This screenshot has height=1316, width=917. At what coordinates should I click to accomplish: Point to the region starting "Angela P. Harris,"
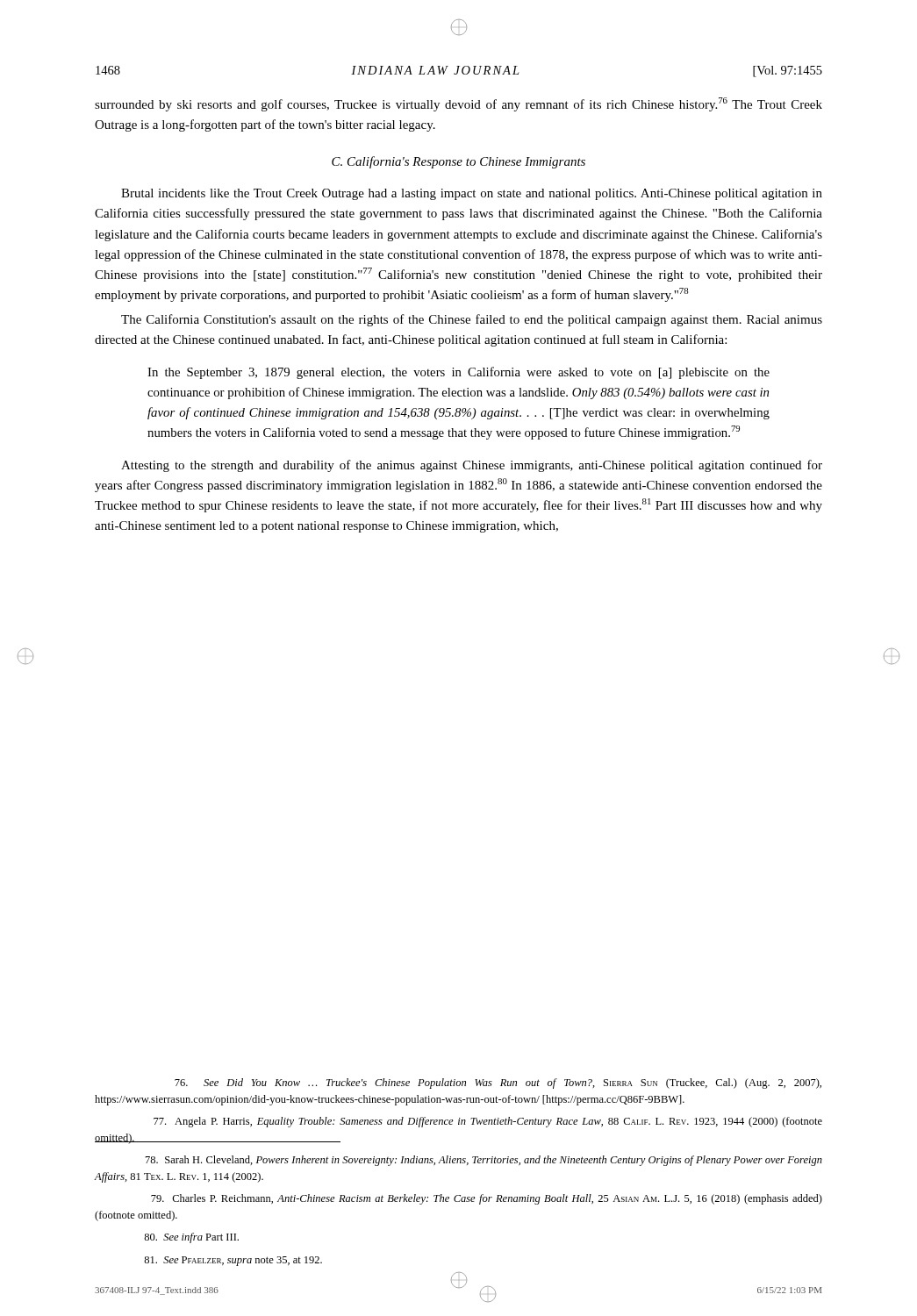point(458,1130)
